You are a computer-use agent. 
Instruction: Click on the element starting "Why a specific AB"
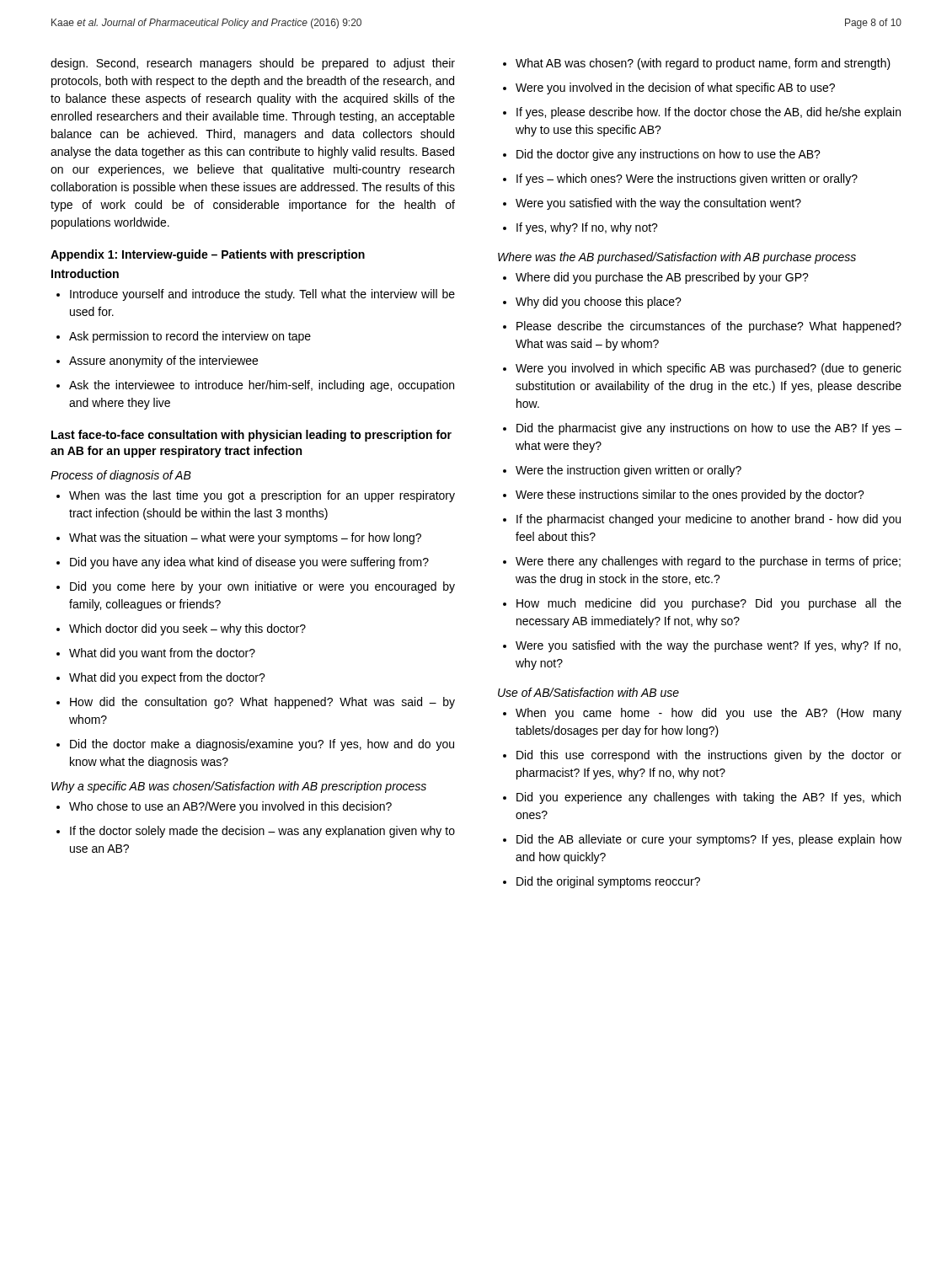pyautogui.click(x=253, y=786)
